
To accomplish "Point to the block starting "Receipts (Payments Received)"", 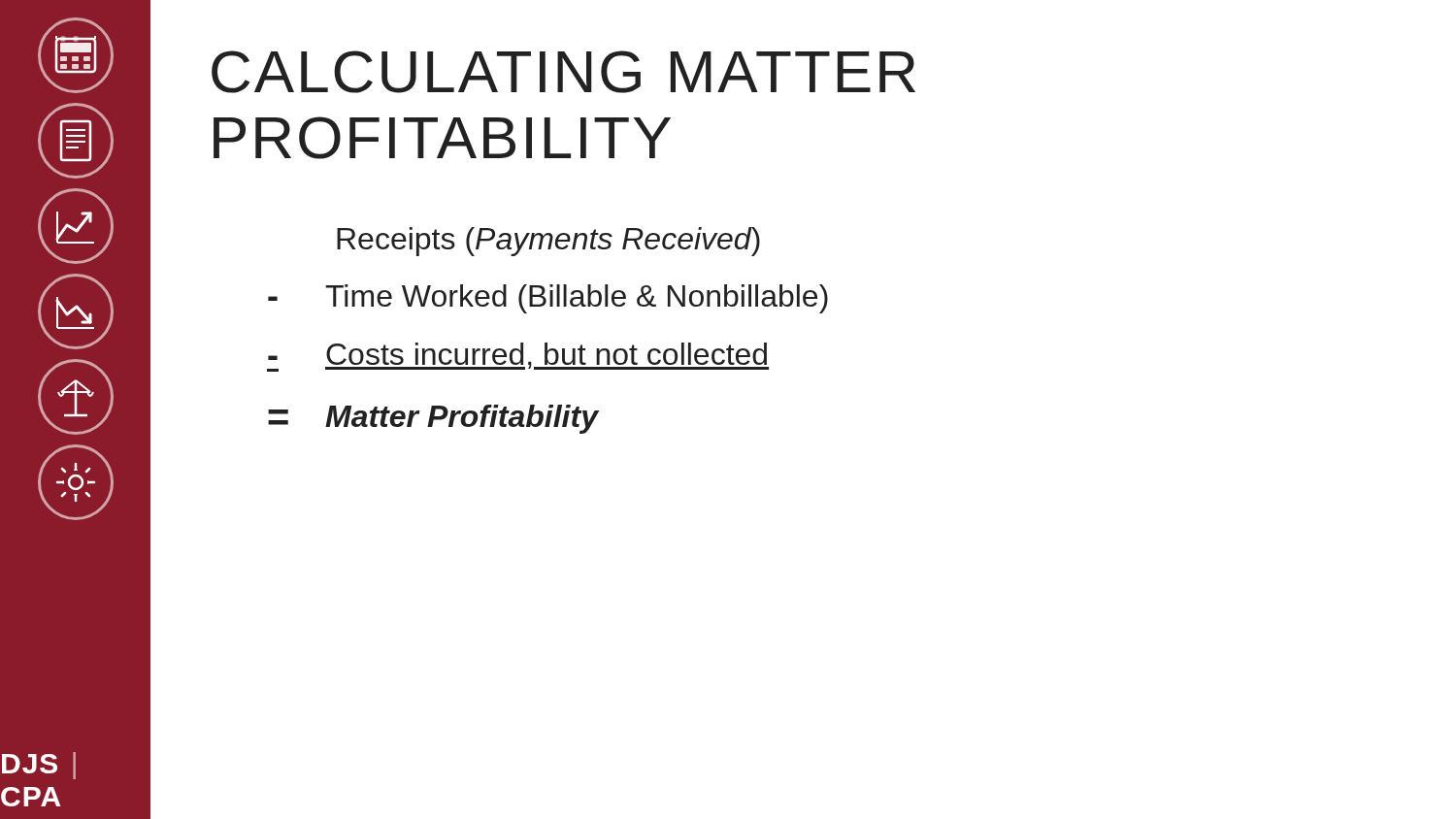I will click(548, 240).
